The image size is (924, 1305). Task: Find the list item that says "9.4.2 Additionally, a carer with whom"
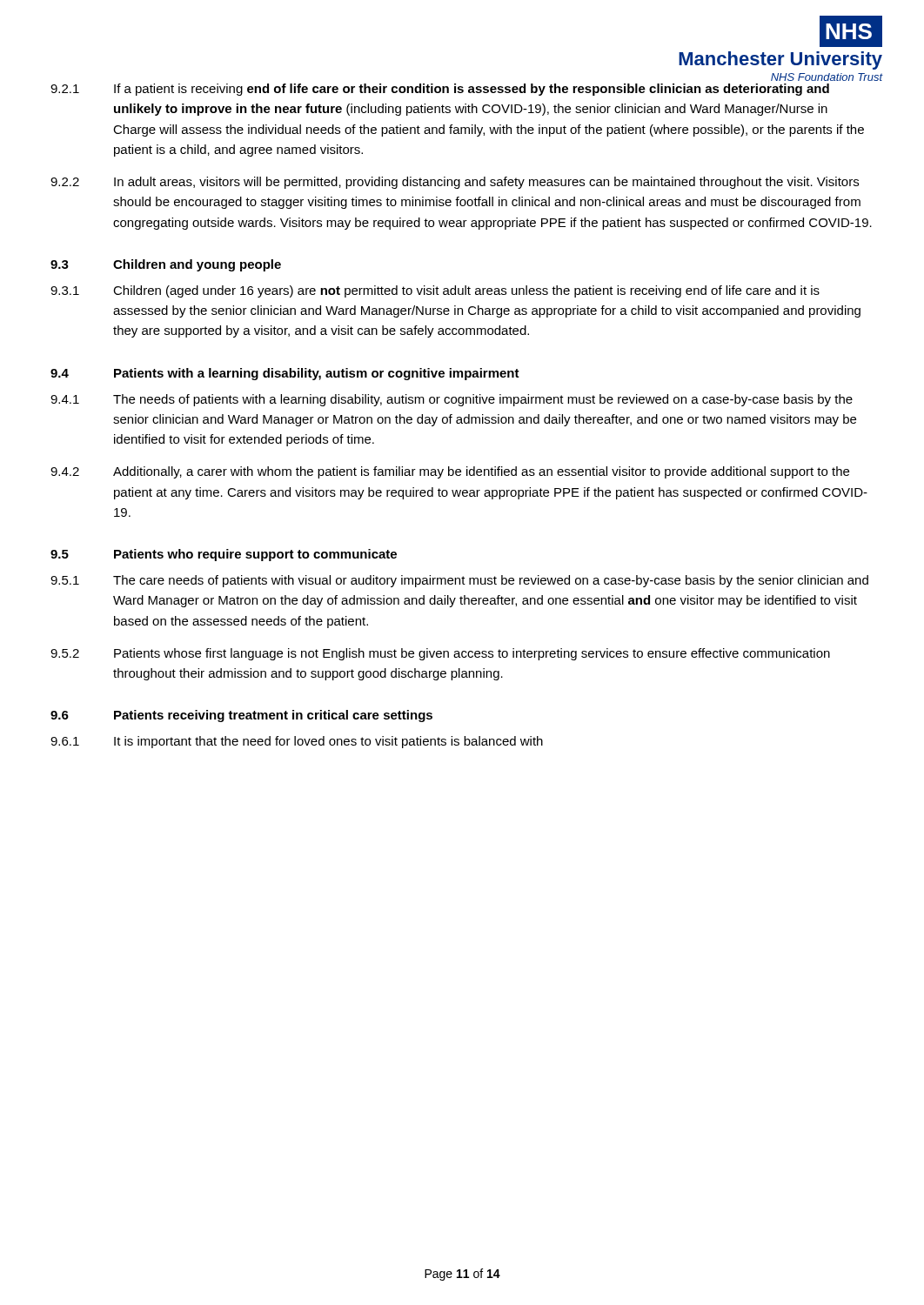click(462, 492)
